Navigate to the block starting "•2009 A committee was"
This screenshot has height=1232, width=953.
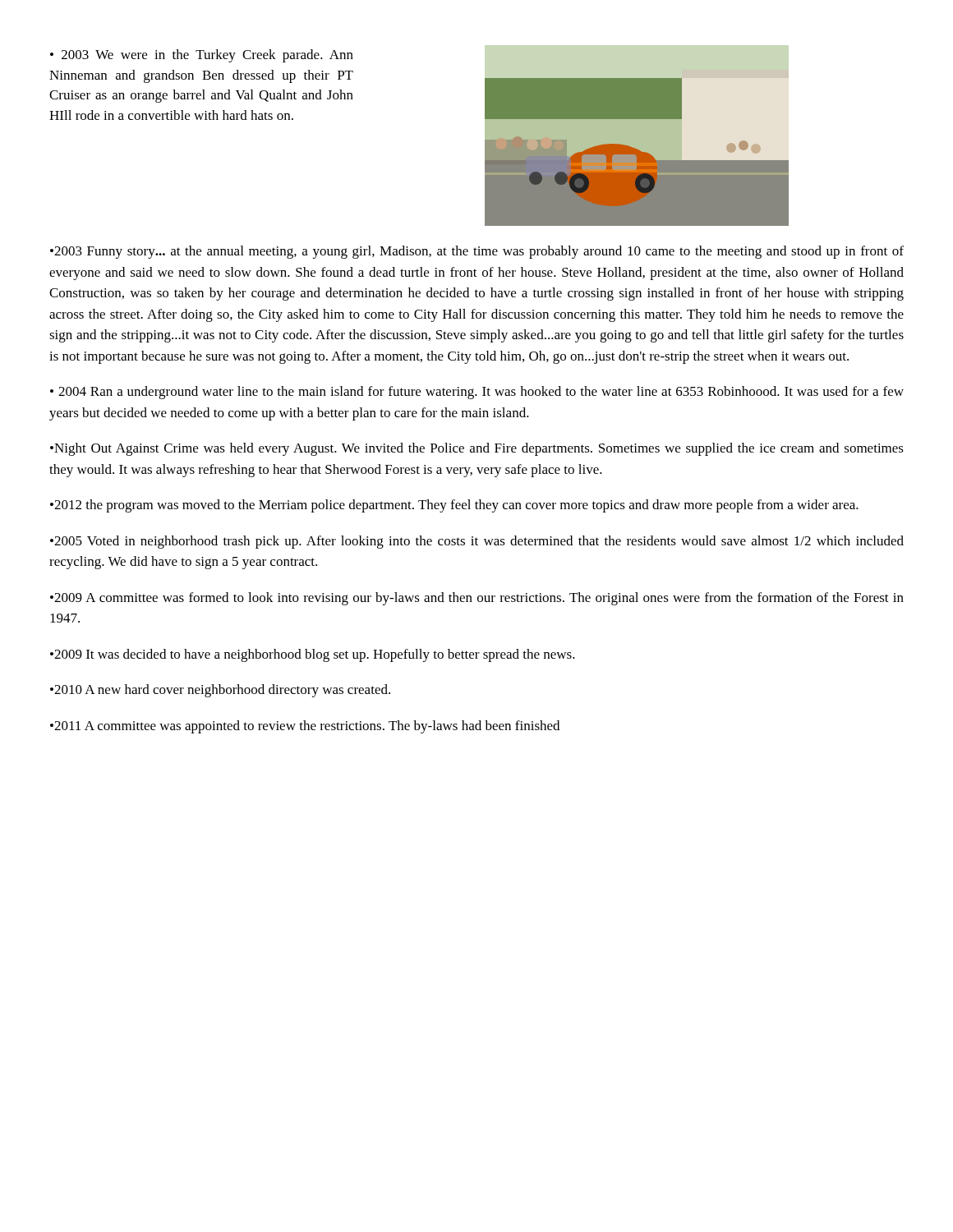[x=476, y=608]
